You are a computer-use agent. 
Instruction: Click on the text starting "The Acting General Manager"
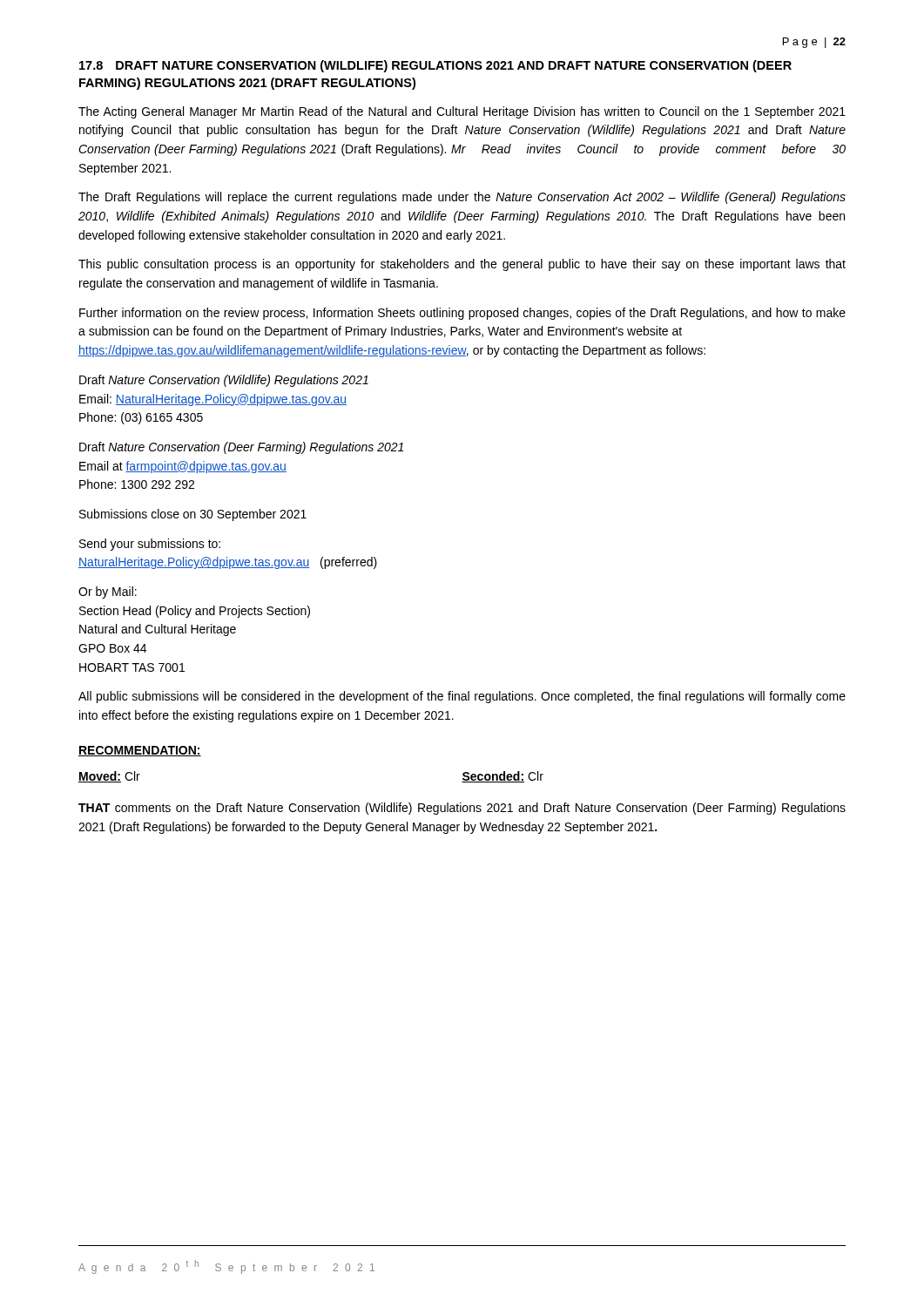462,140
